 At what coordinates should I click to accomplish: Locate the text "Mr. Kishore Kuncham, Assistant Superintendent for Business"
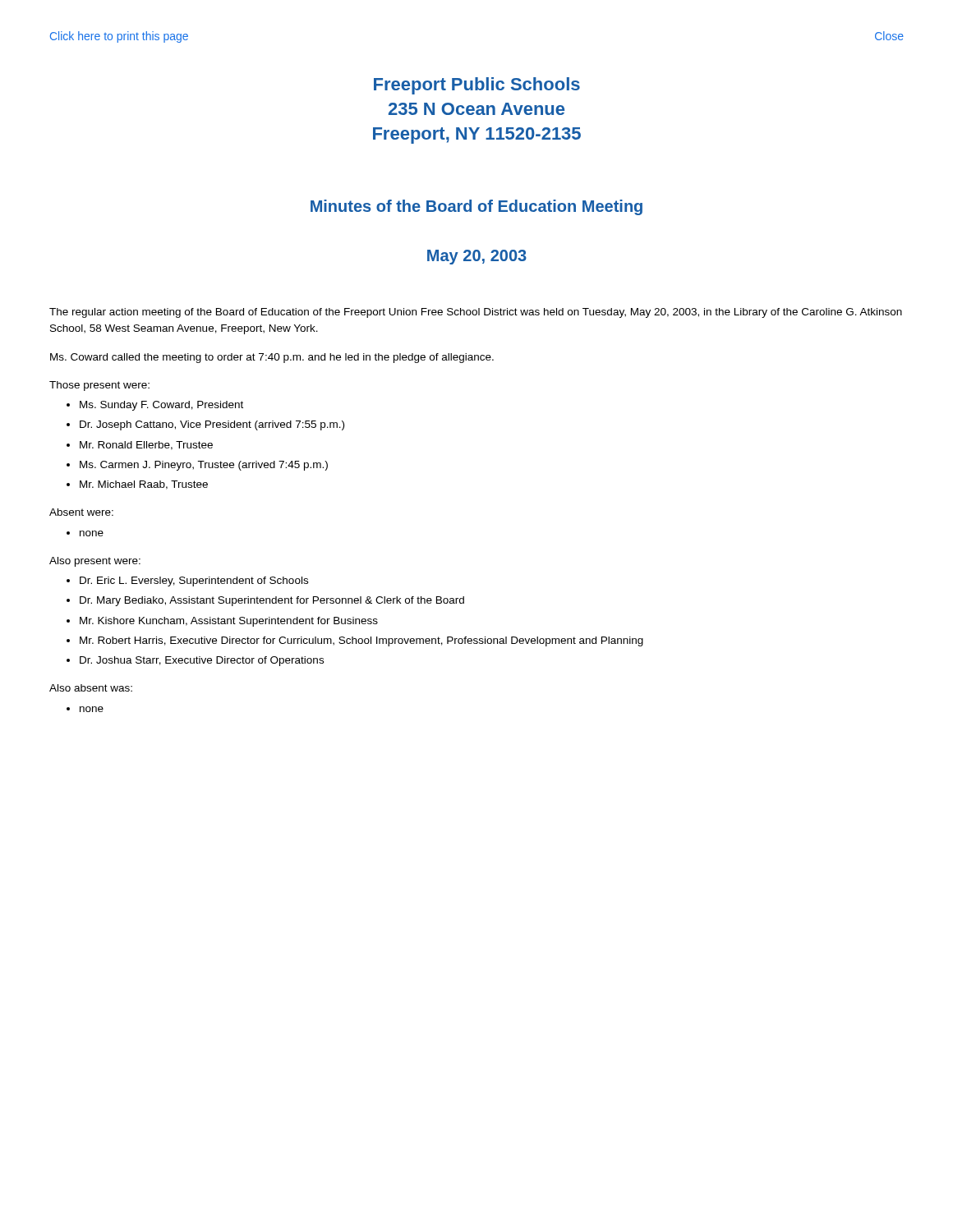click(228, 620)
